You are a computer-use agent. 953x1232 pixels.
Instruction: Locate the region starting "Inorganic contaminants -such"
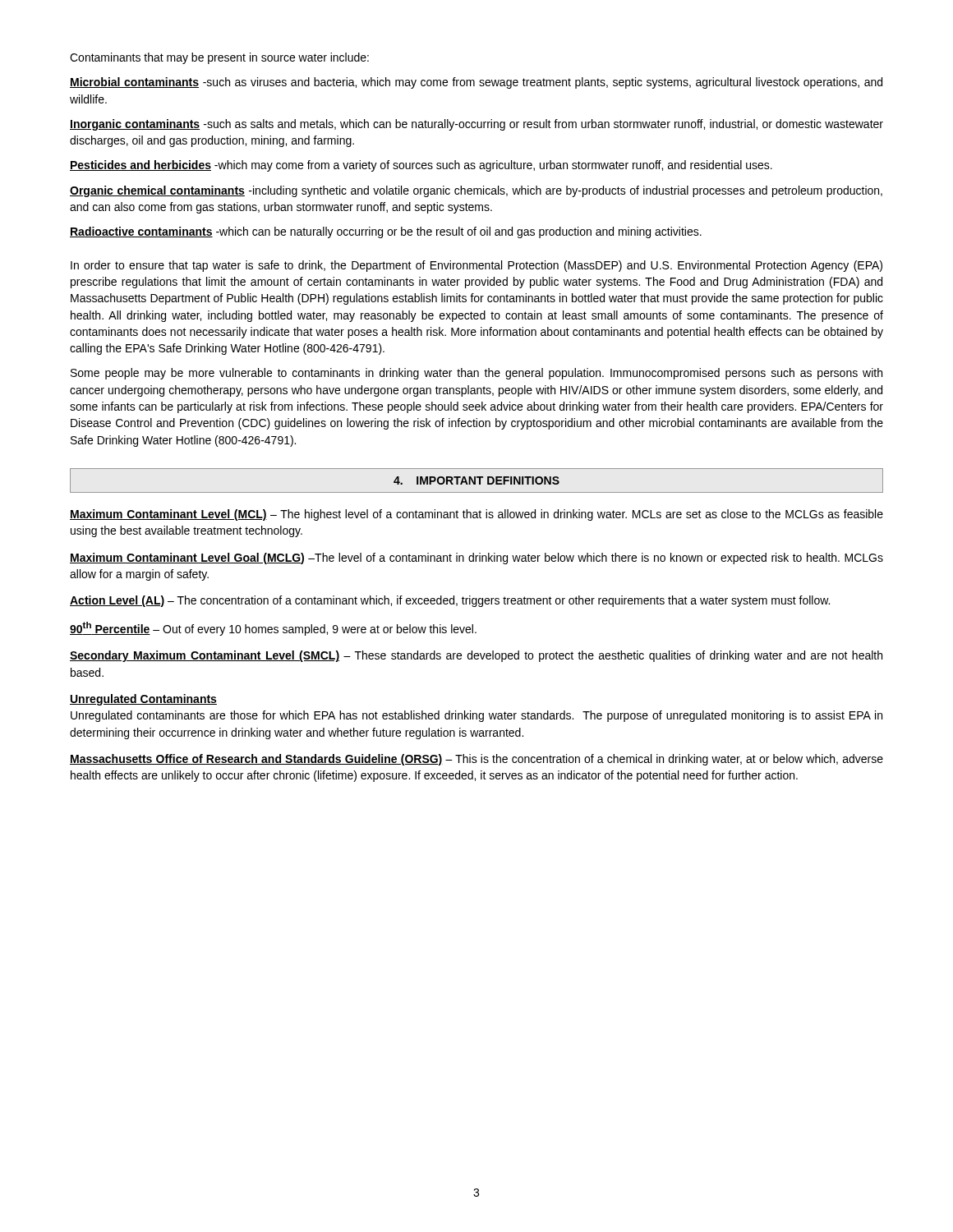(476, 132)
